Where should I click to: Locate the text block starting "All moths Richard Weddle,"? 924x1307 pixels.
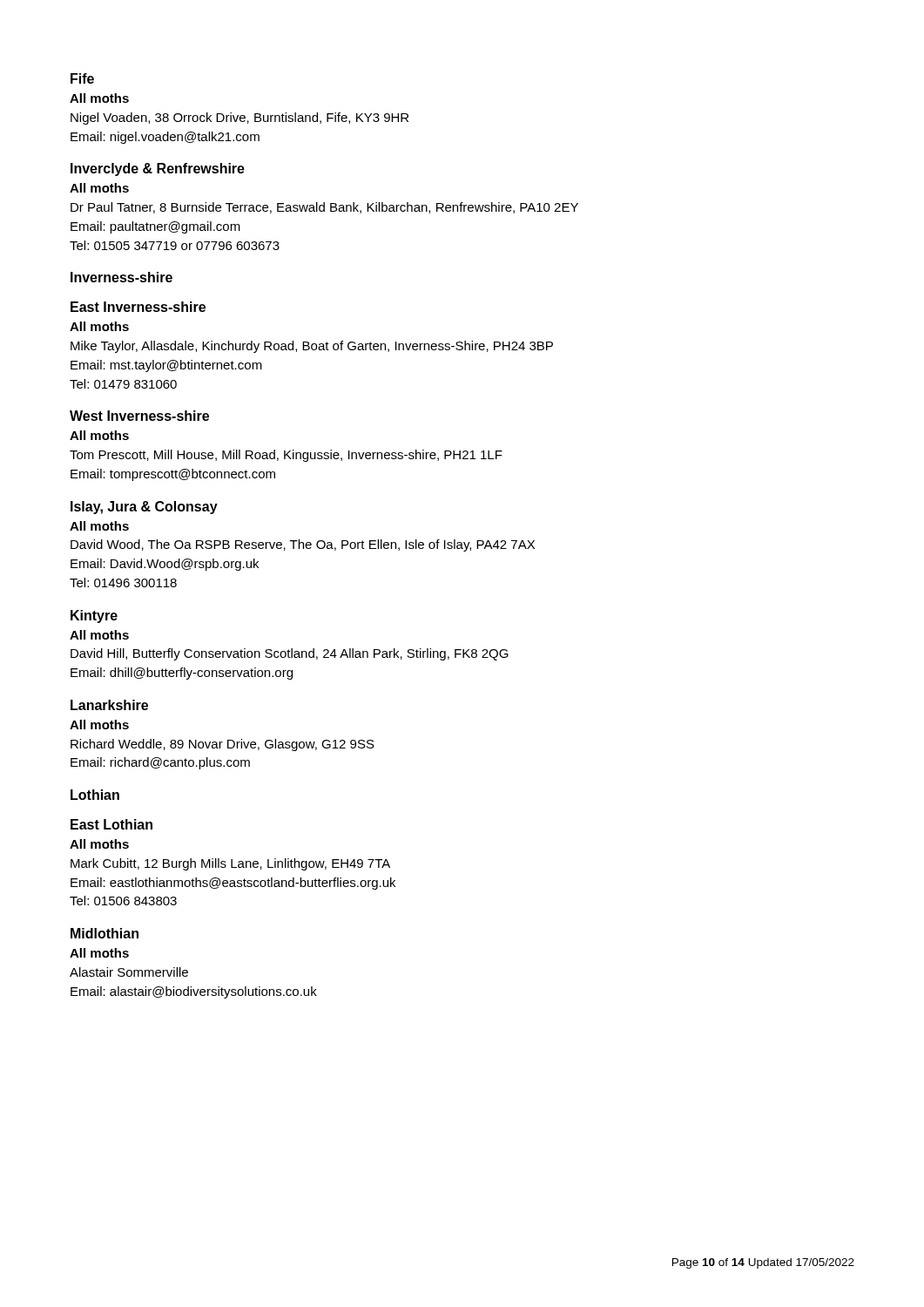click(x=222, y=743)
